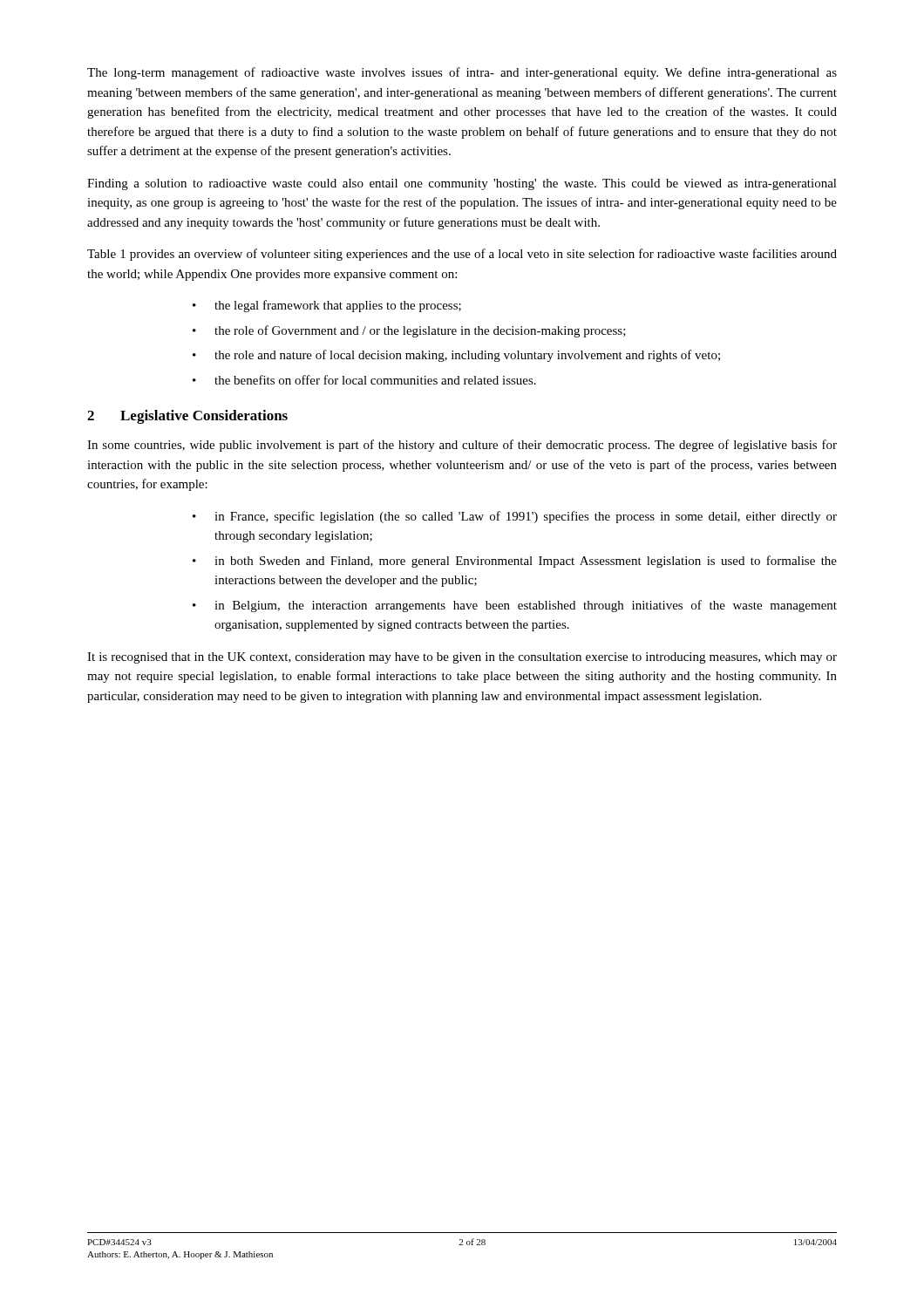Click on the text block with the text "Finding a solution"
The height and width of the screenshot is (1308, 924).
point(462,202)
